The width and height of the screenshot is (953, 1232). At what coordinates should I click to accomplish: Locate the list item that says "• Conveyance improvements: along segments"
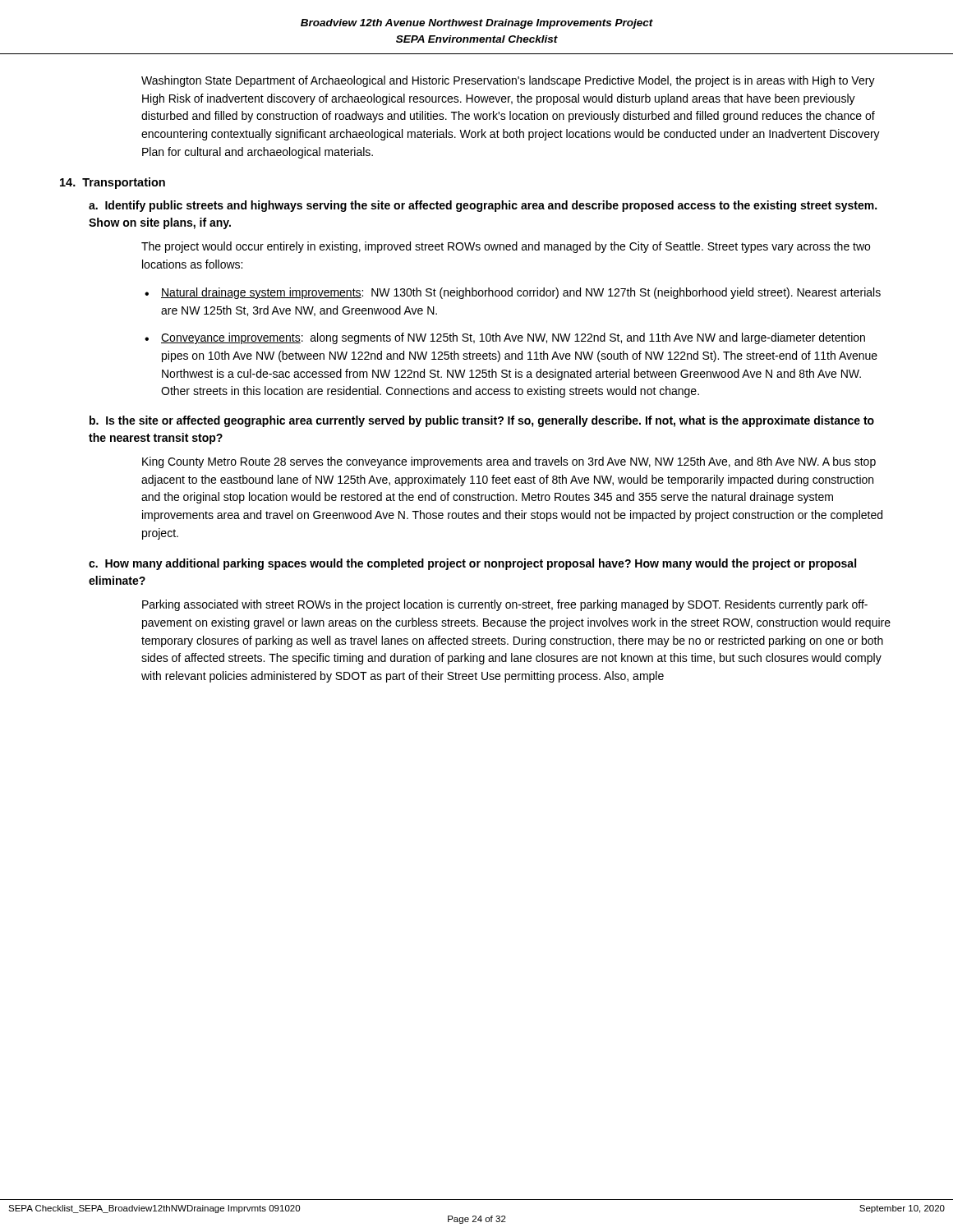pyautogui.click(x=511, y=364)
